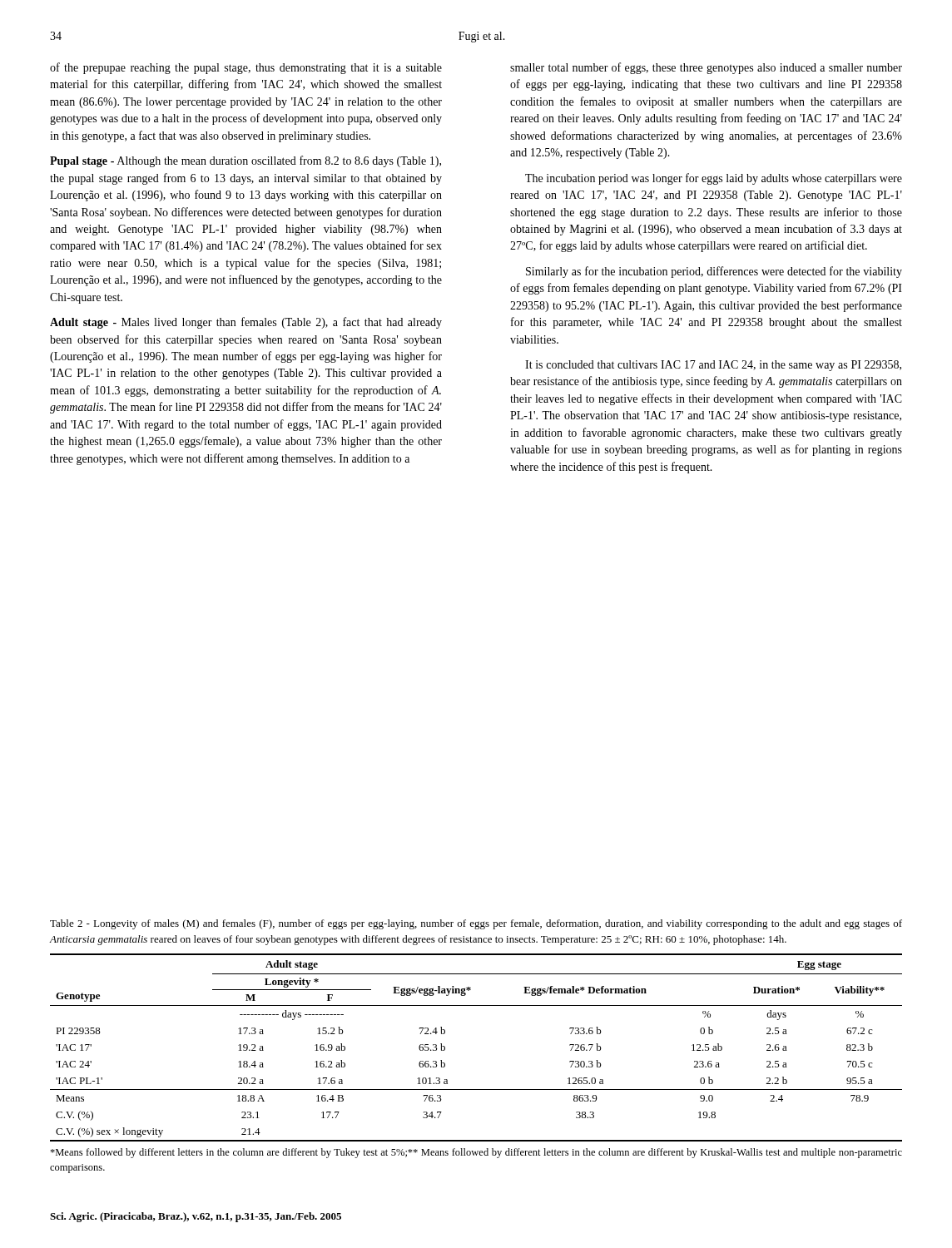Find the text block that says "The incubation period was longer for eggs laid"
The height and width of the screenshot is (1248, 952).
point(706,212)
